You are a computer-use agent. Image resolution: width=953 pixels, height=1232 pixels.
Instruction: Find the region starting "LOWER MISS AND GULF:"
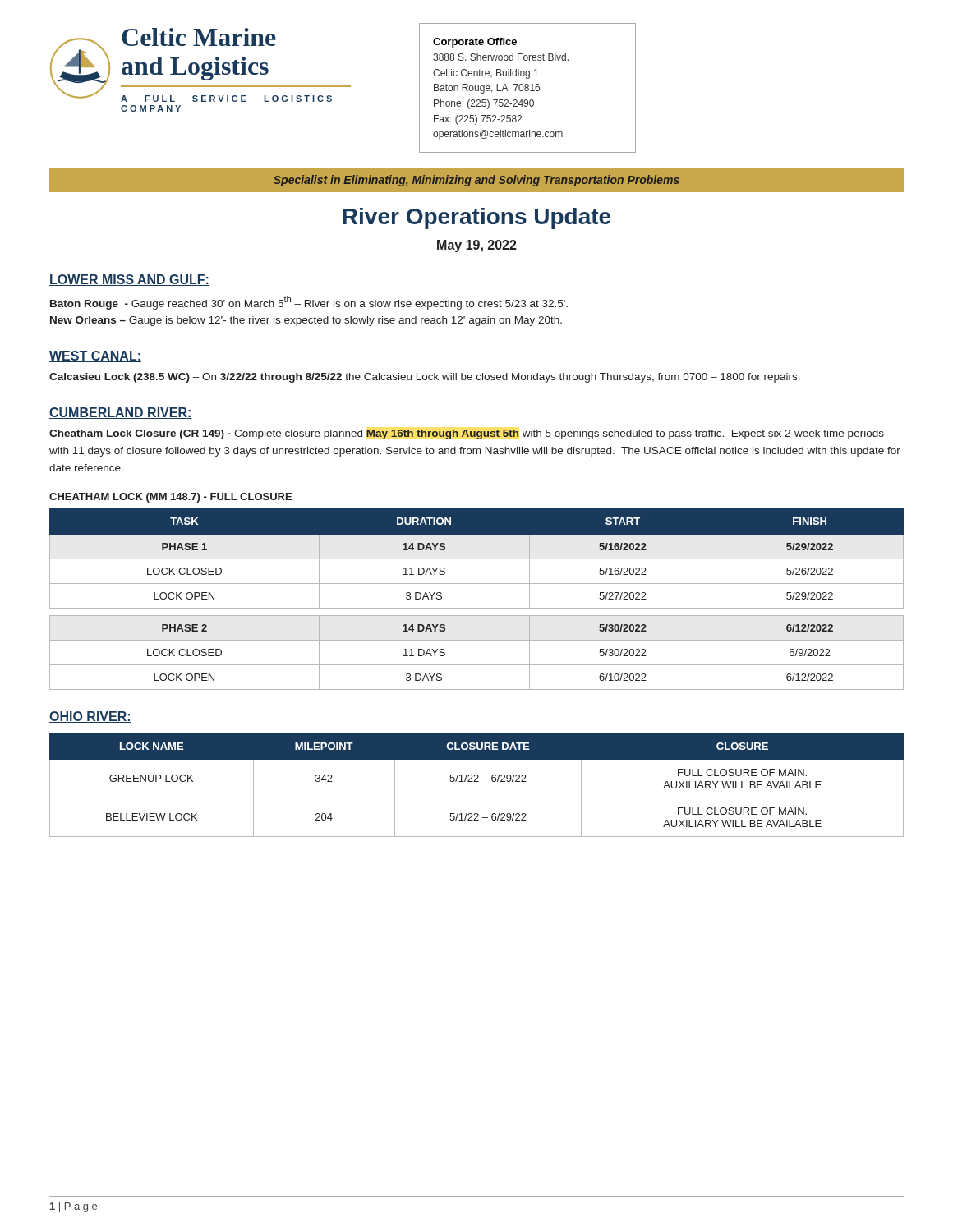[129, 280]
